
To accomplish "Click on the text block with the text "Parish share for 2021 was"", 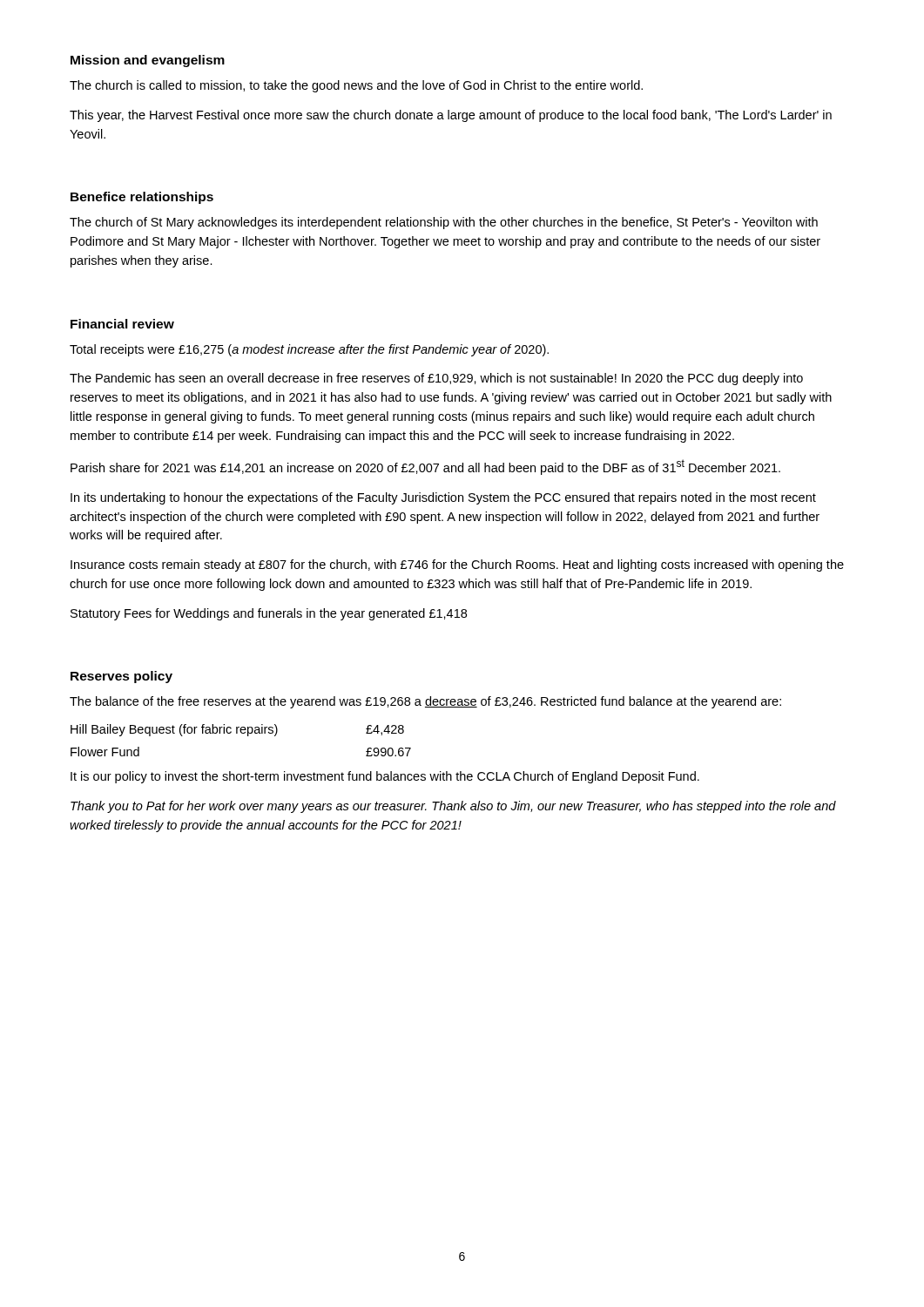I will 426,466.
